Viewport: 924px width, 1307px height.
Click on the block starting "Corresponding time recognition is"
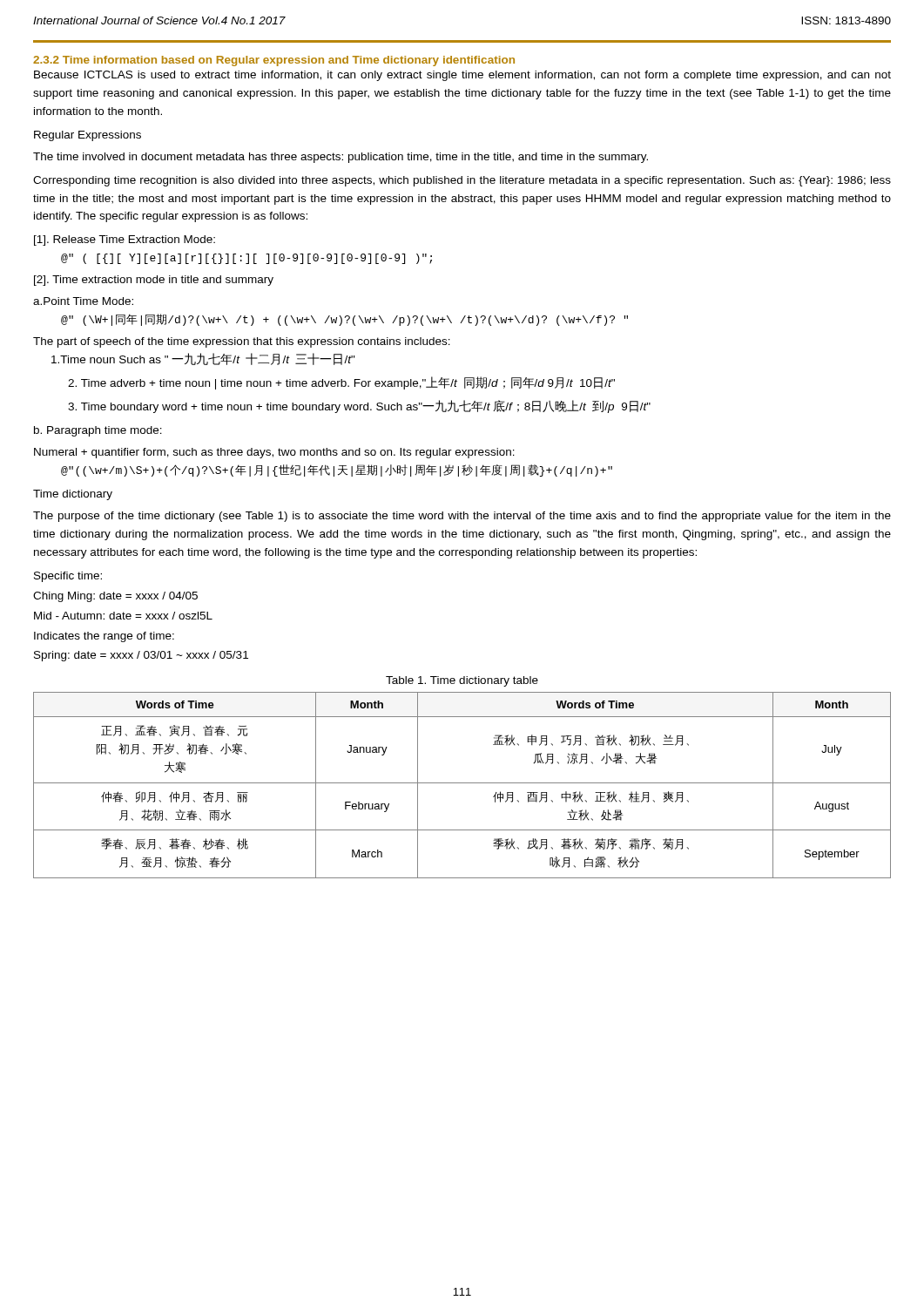(462, 198)
